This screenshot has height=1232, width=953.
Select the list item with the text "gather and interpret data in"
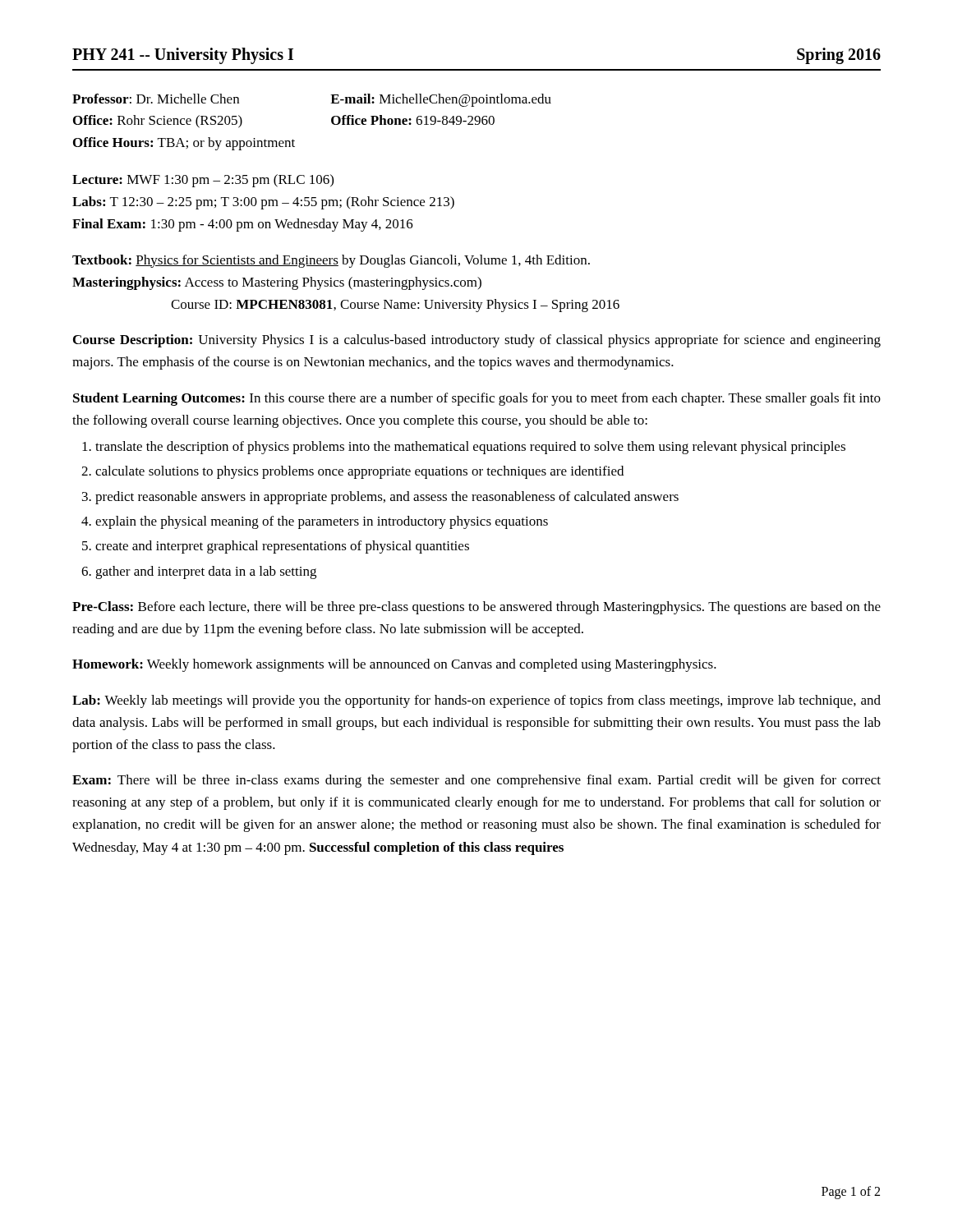click(x=206, y=571)
